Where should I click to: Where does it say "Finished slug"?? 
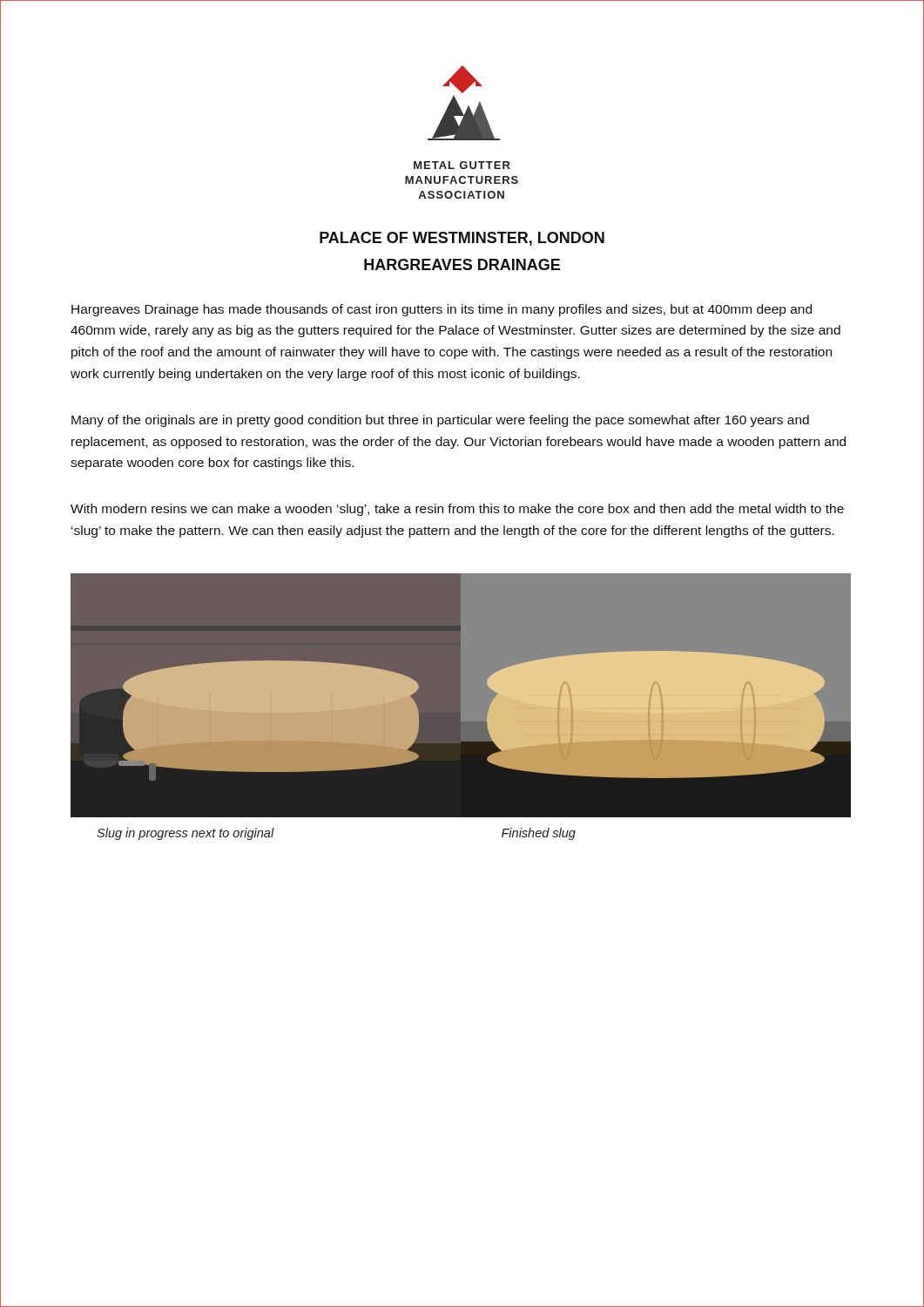(538, 833)
